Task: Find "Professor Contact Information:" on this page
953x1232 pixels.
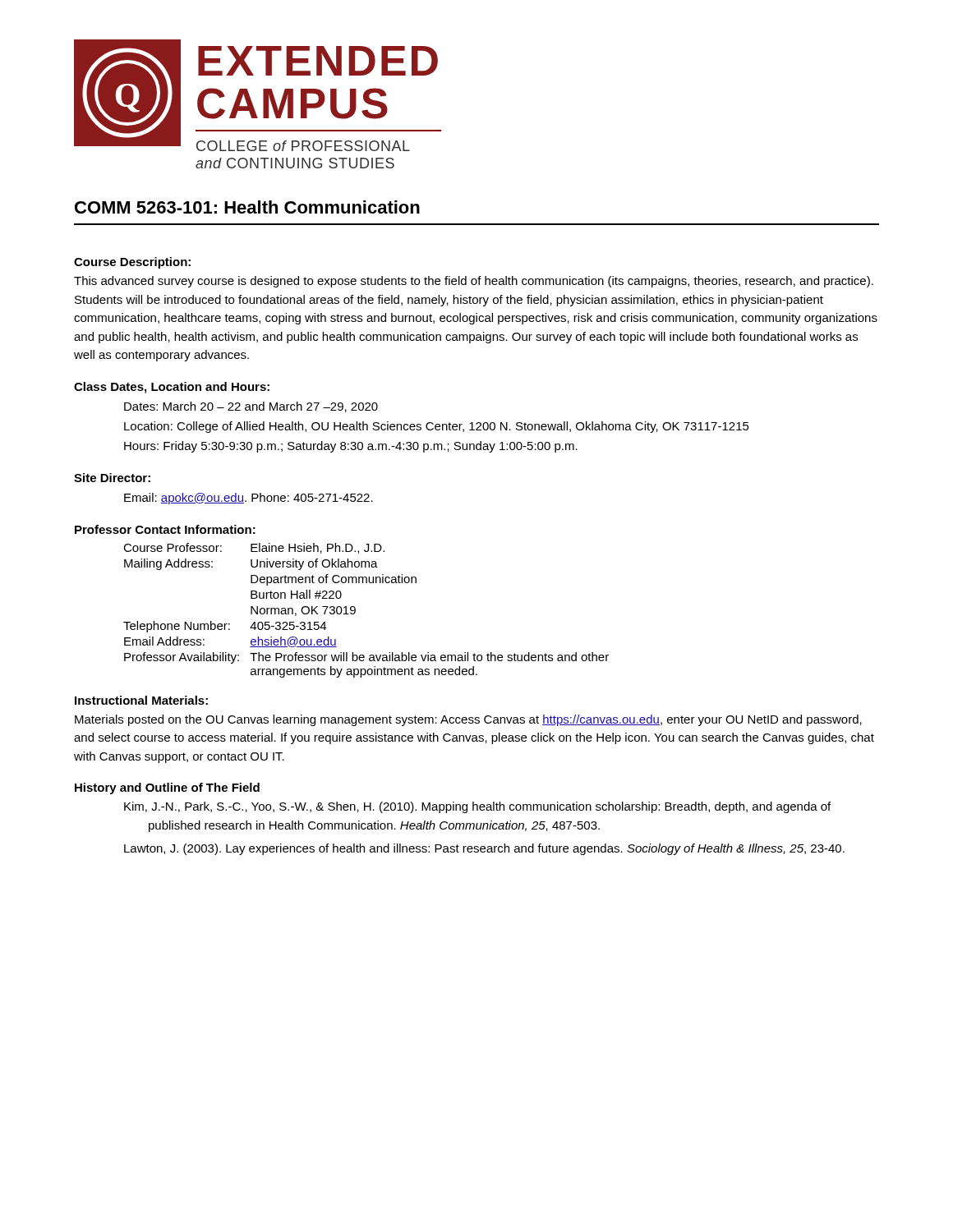Action: point(165,529)
